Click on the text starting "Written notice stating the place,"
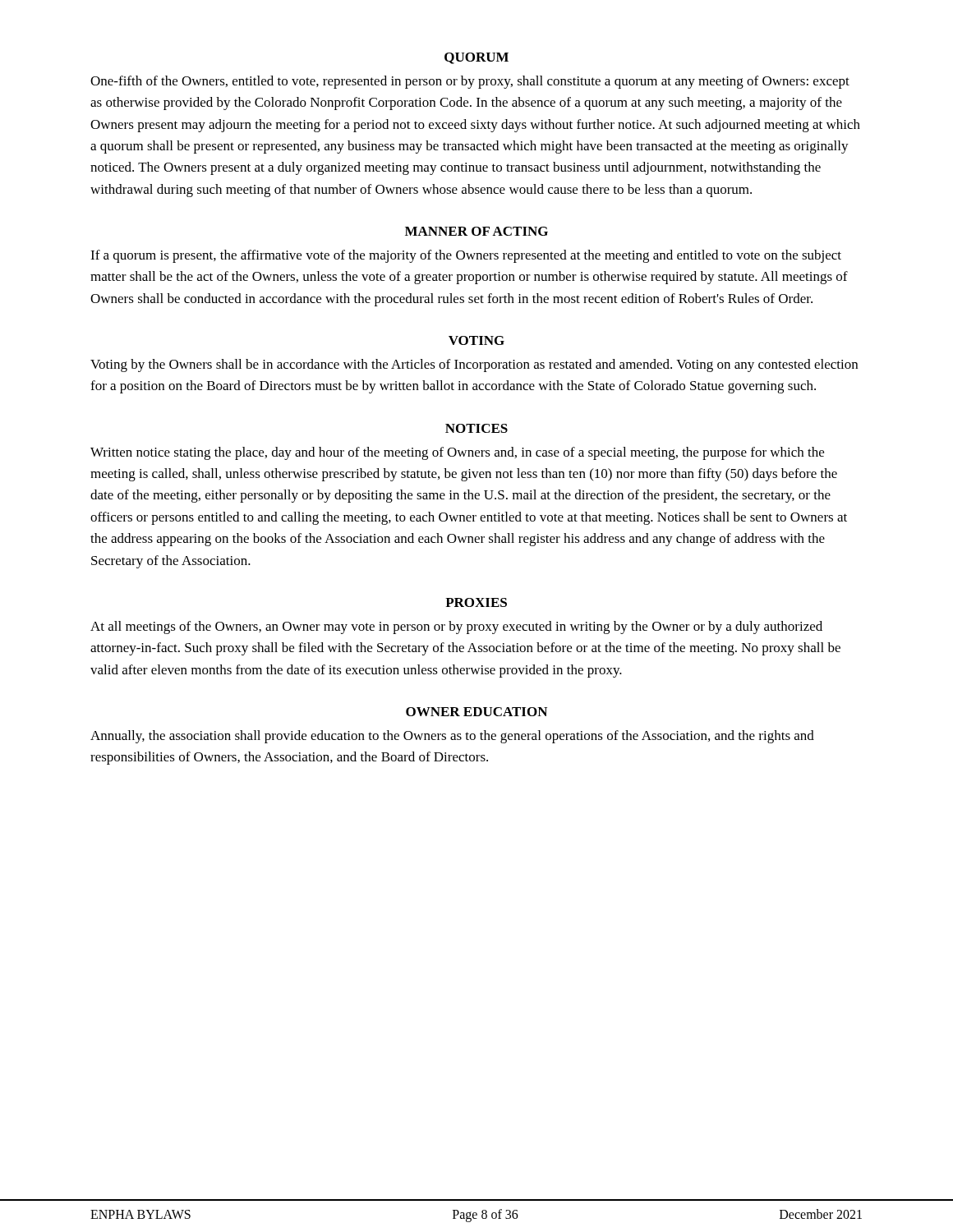The image size is (953, 1232). (469, 506)
